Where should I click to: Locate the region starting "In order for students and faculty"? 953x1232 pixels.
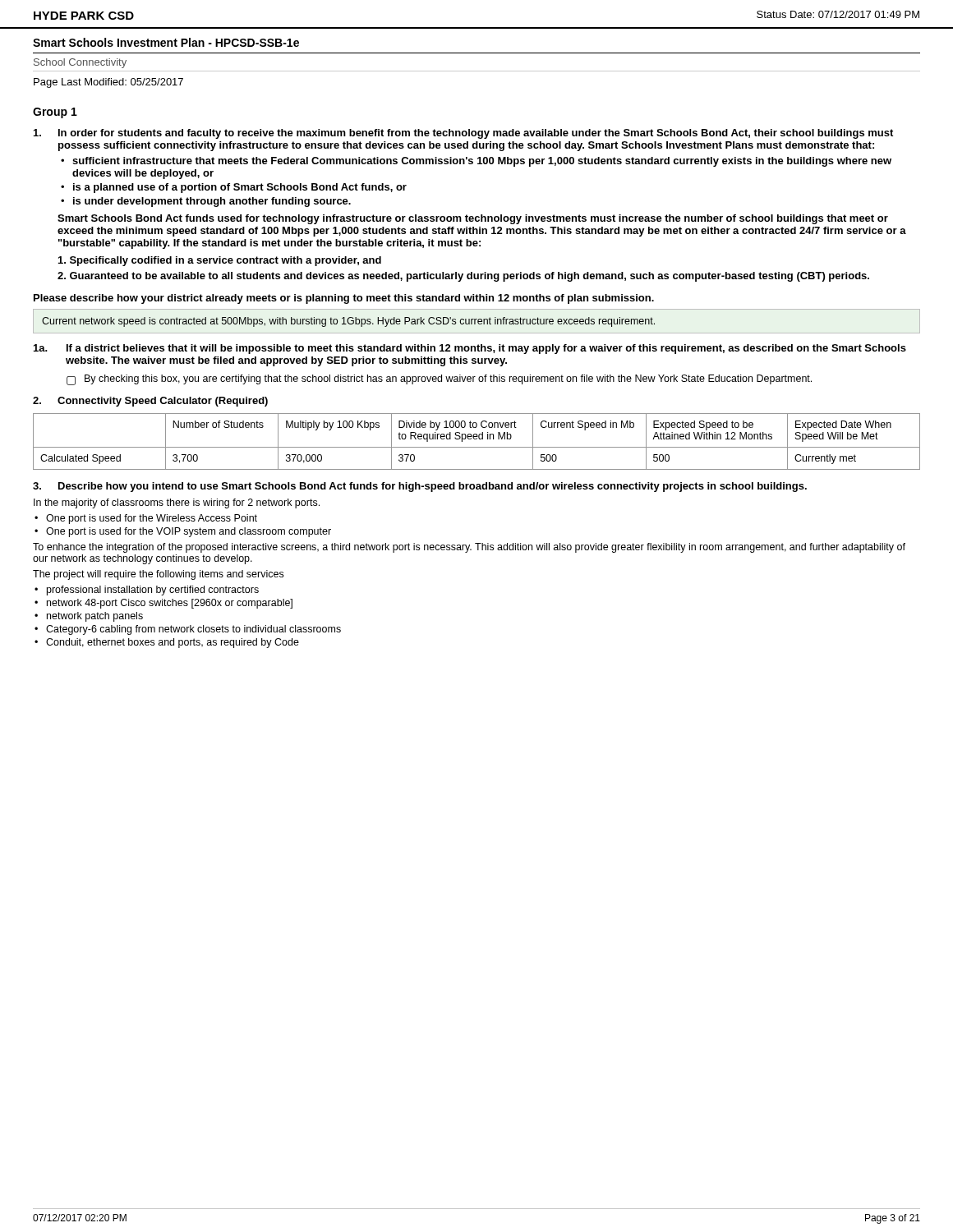click(476, 134)
